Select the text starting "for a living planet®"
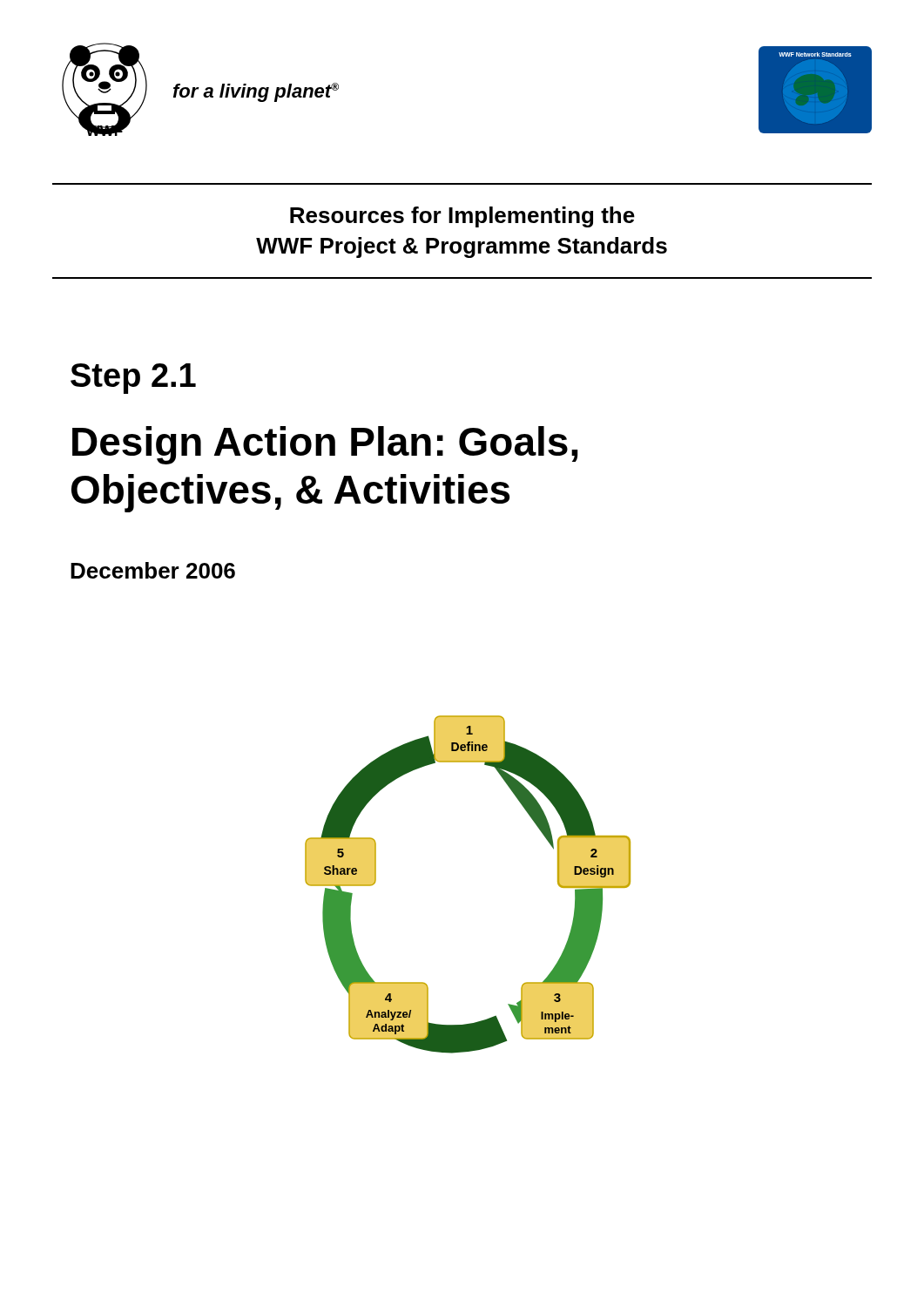This screenshot has width=924, height=1307. click(x=256, y=91)
